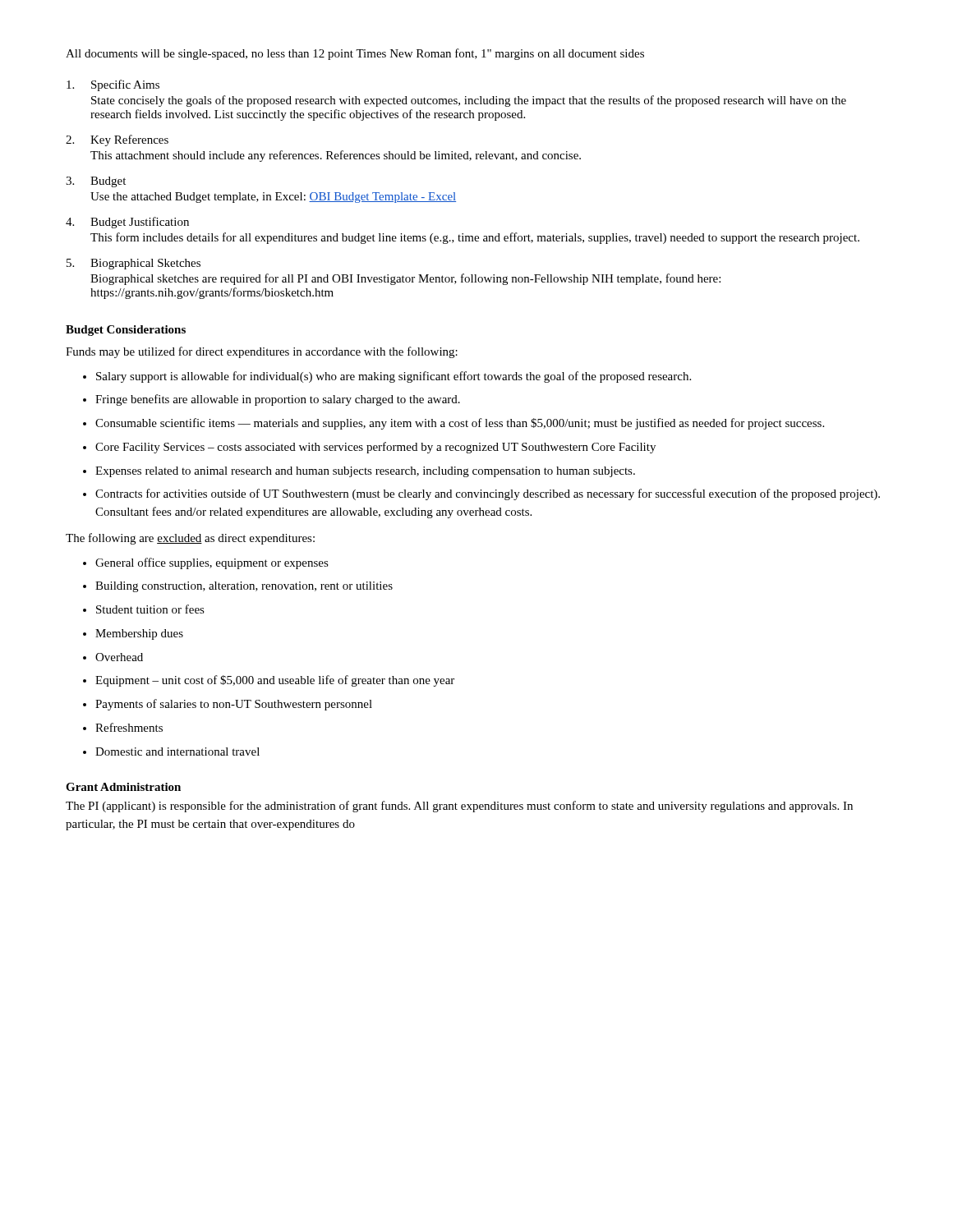
Task: Find the region starting "Domestic and international travel"
Action: coord(178,751)
